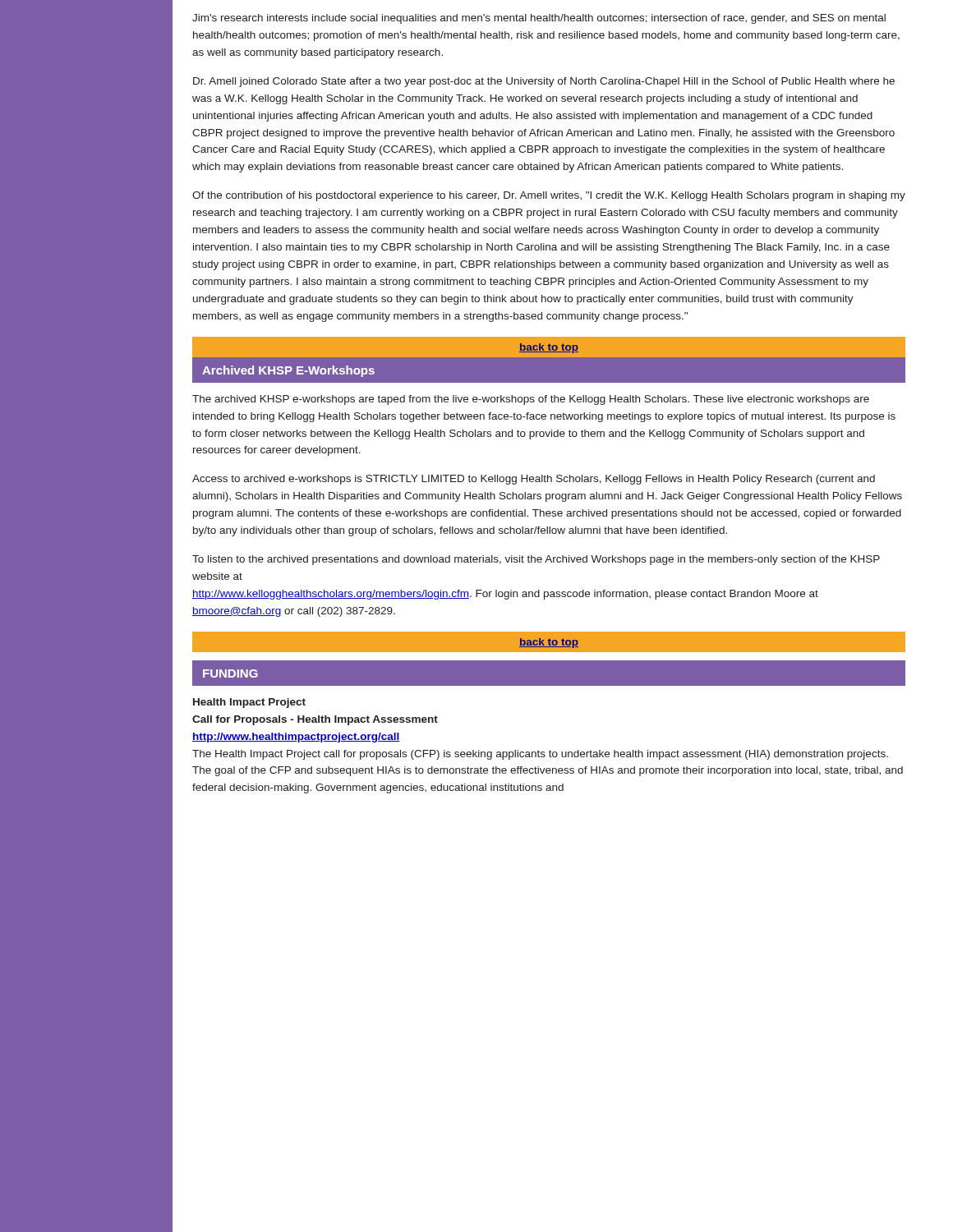Find the text block that reads "Of the contribution of"

click(x=549, y=255)
